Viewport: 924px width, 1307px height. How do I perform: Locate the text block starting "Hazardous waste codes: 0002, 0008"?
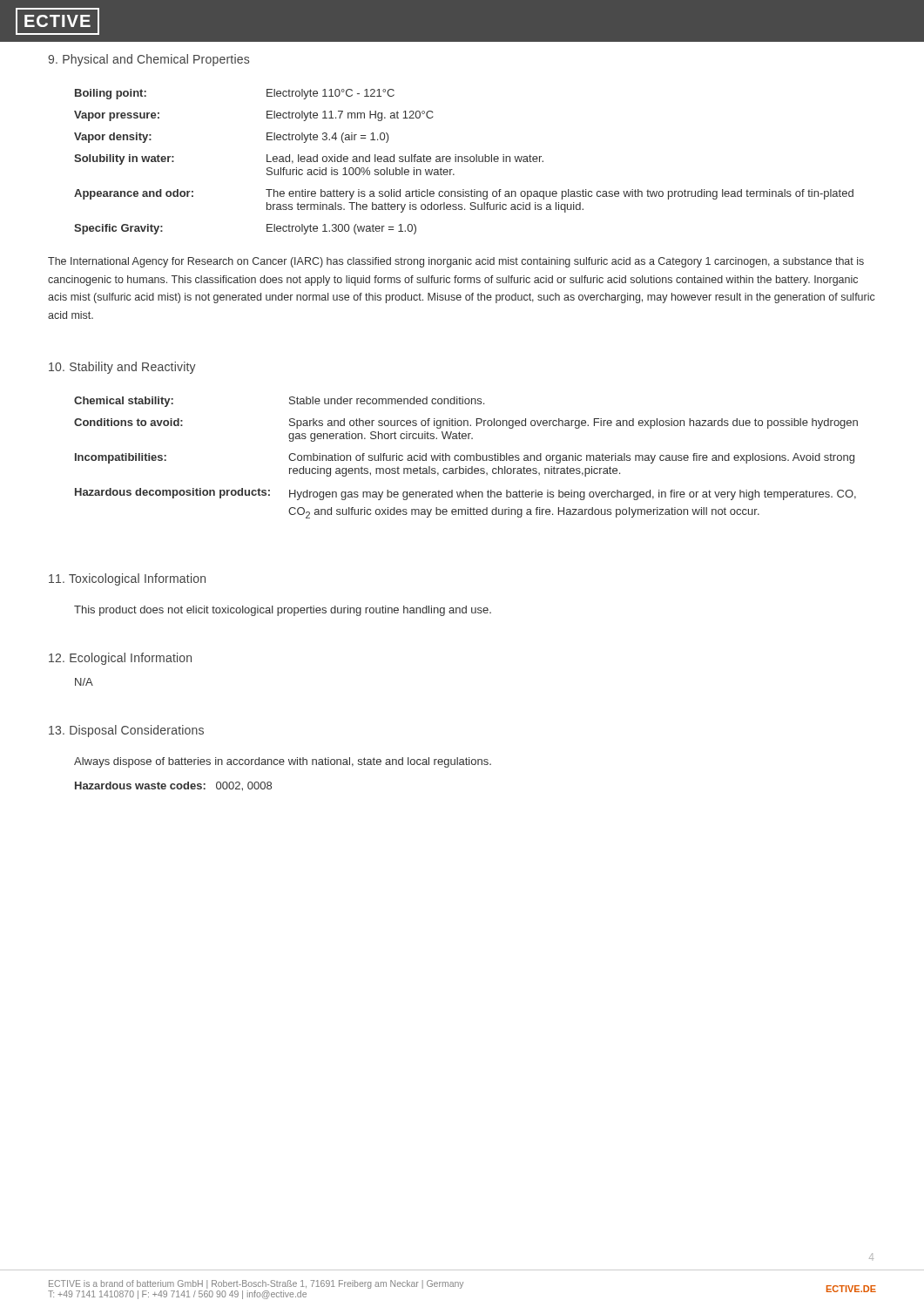click(x=173, y=786)
